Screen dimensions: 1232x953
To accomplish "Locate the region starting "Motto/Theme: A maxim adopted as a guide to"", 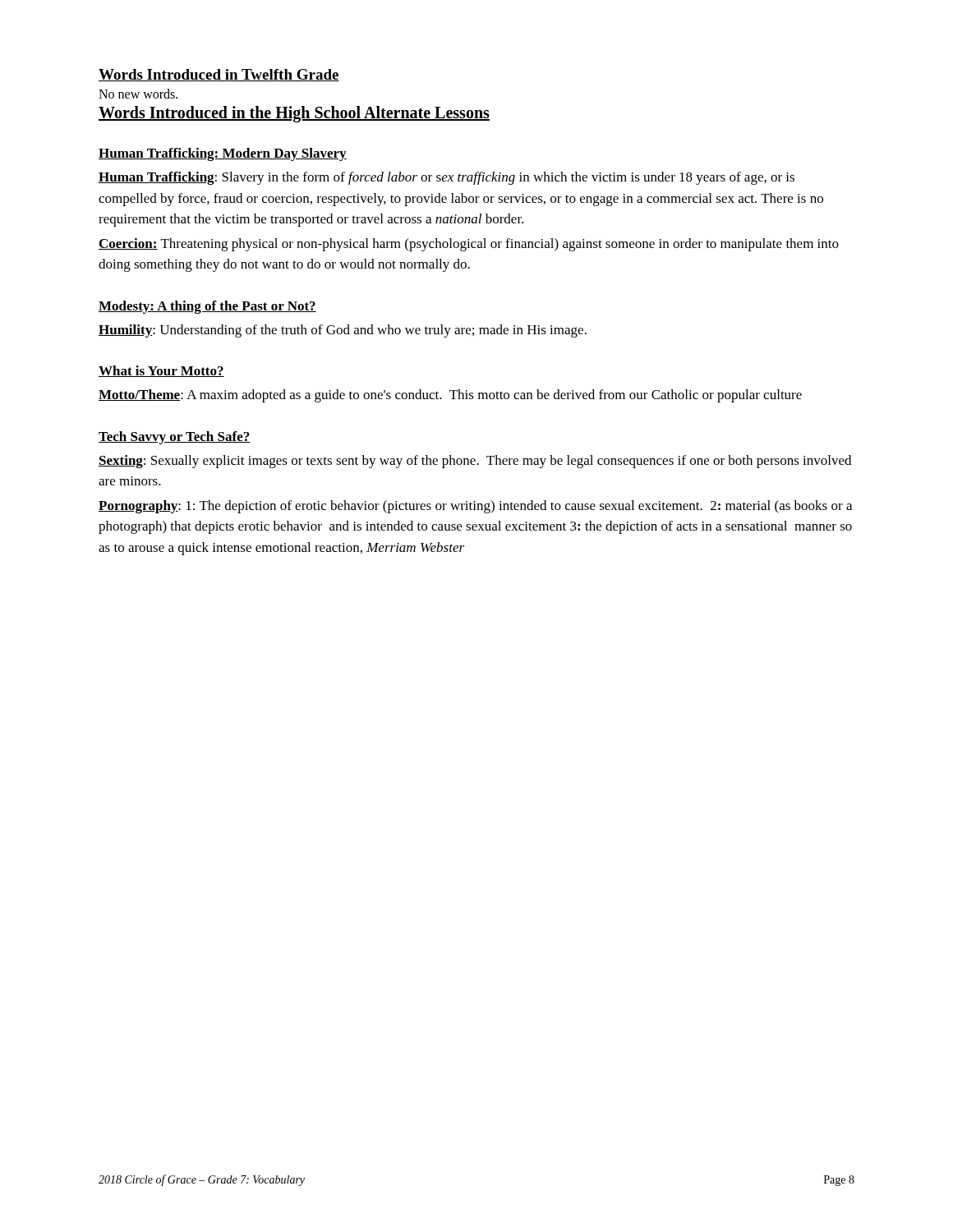I will coord(450,395).
